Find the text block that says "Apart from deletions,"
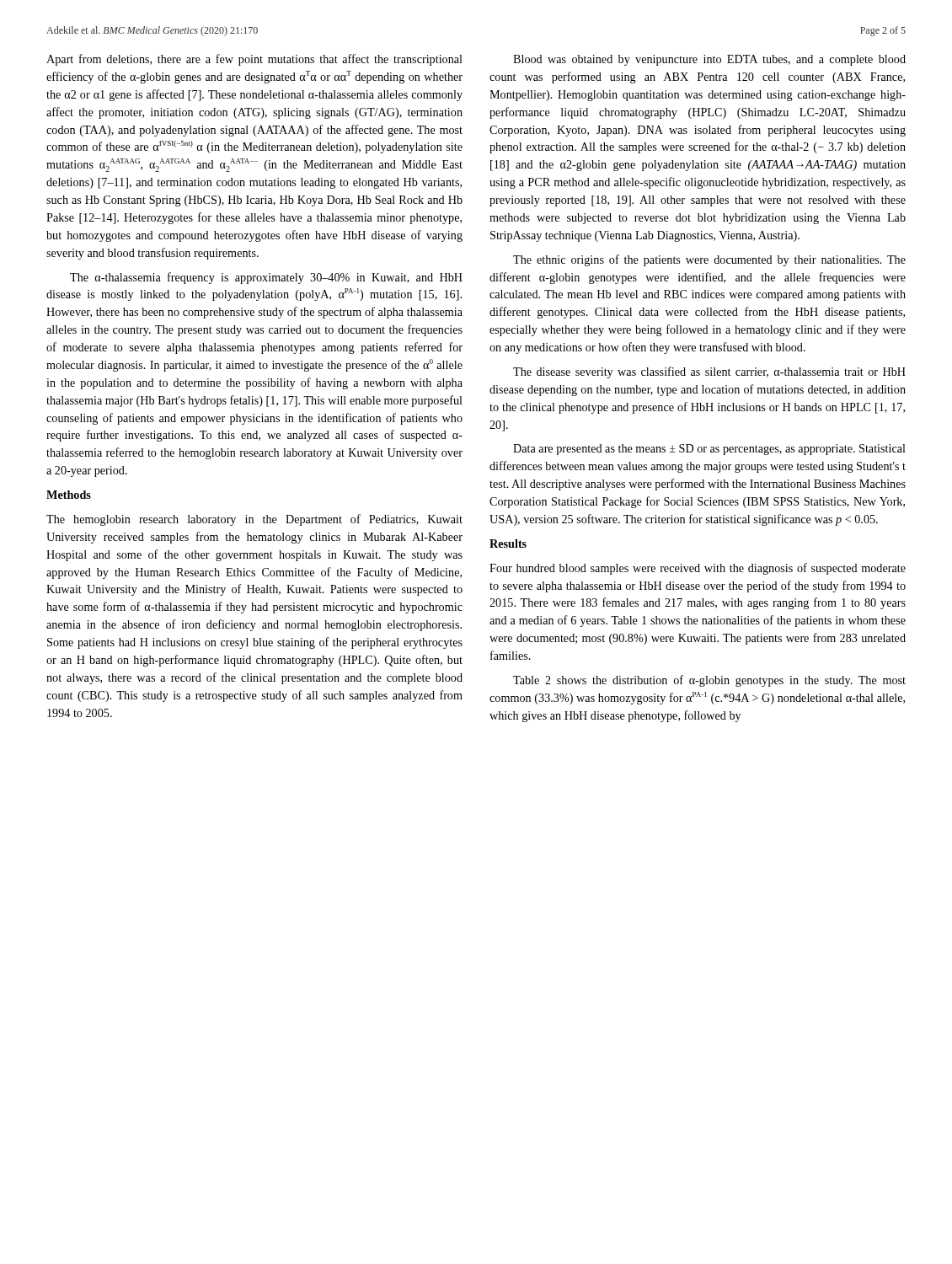Screen dimensions: 1264x952 (x=254, y=156)
